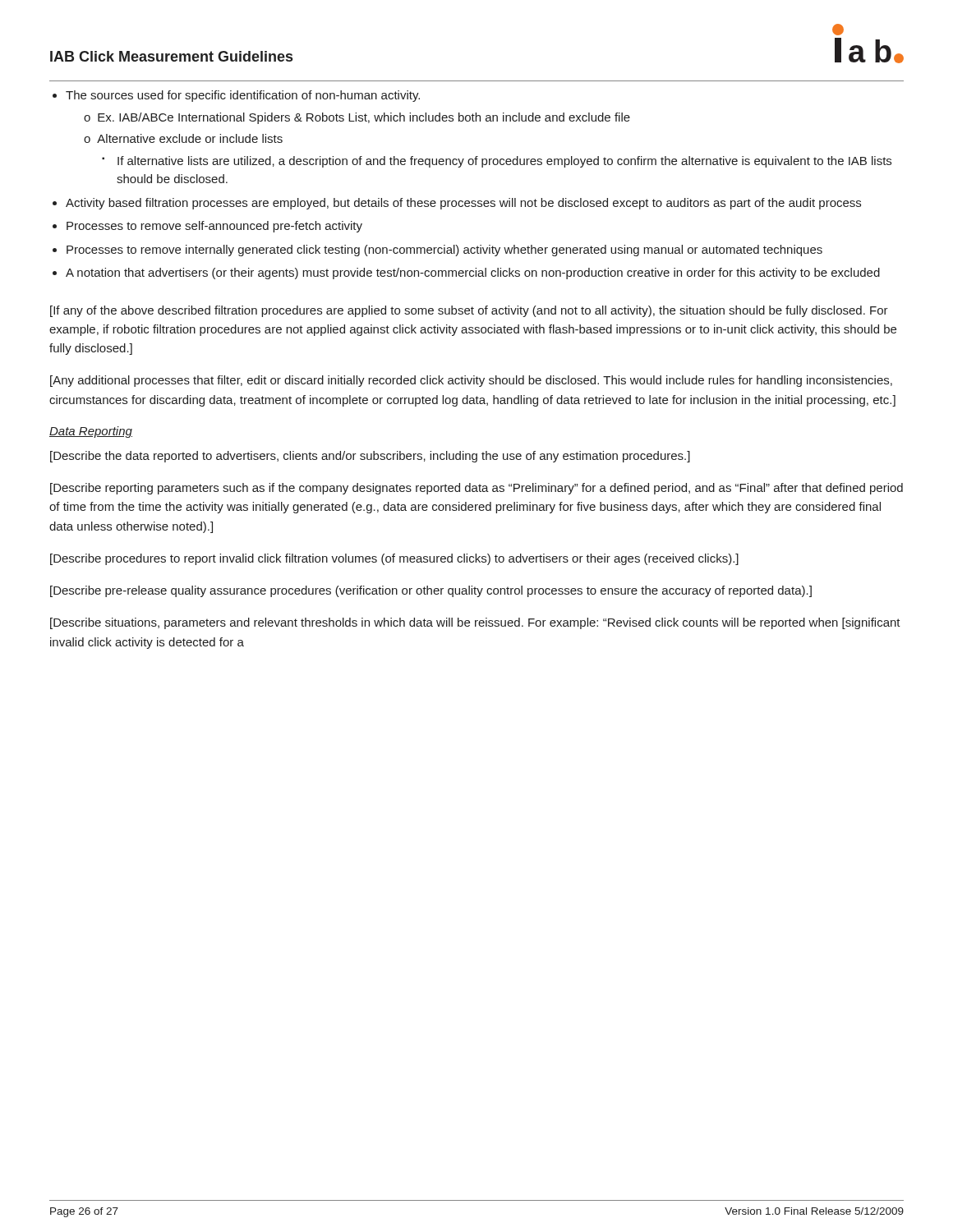Point to "Processes to remove self-announced pre-fetch activity"
The height and width of the screenshot is (1232, 953).
(214, 225)
